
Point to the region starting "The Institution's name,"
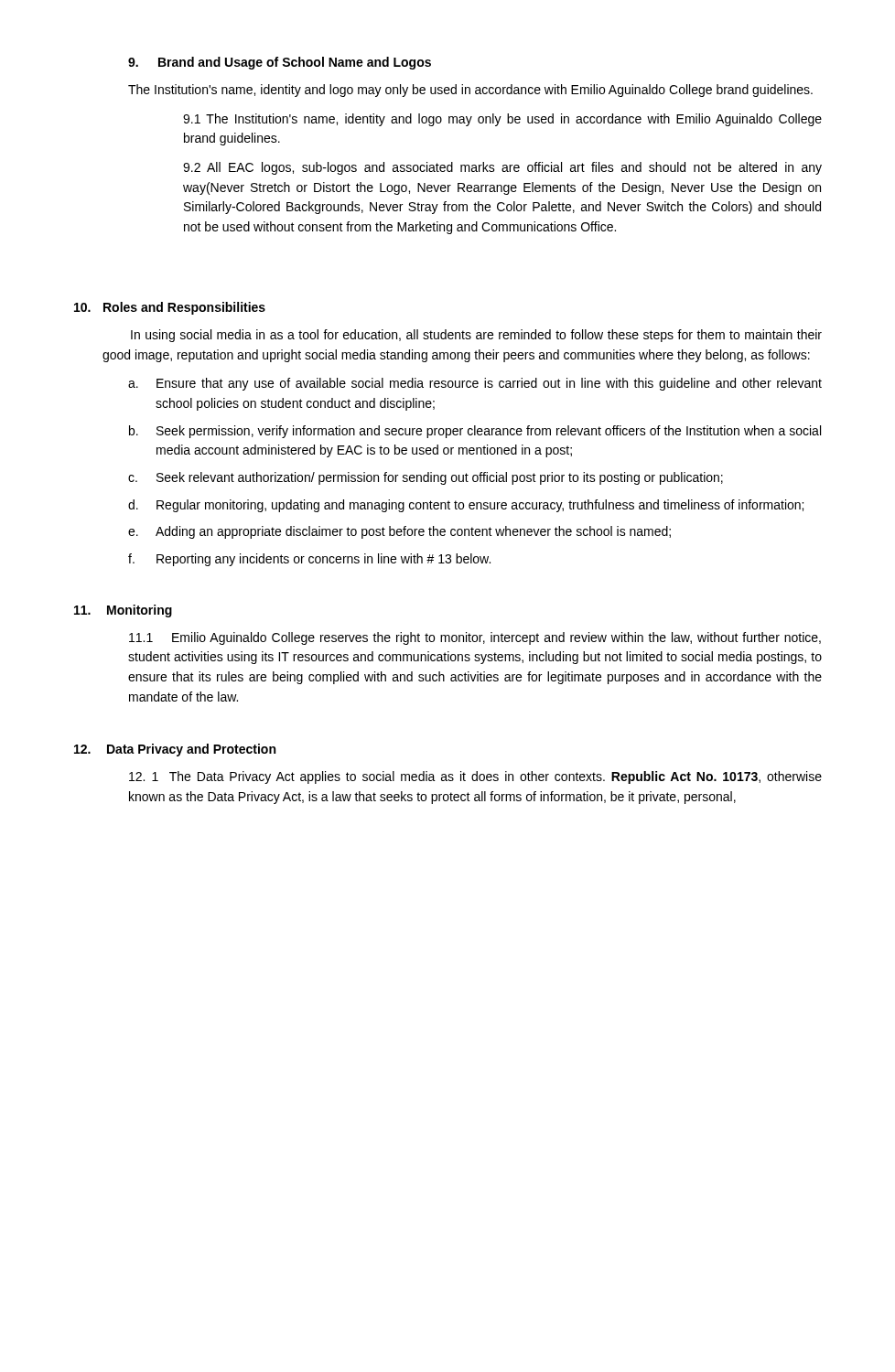(471, 90)
